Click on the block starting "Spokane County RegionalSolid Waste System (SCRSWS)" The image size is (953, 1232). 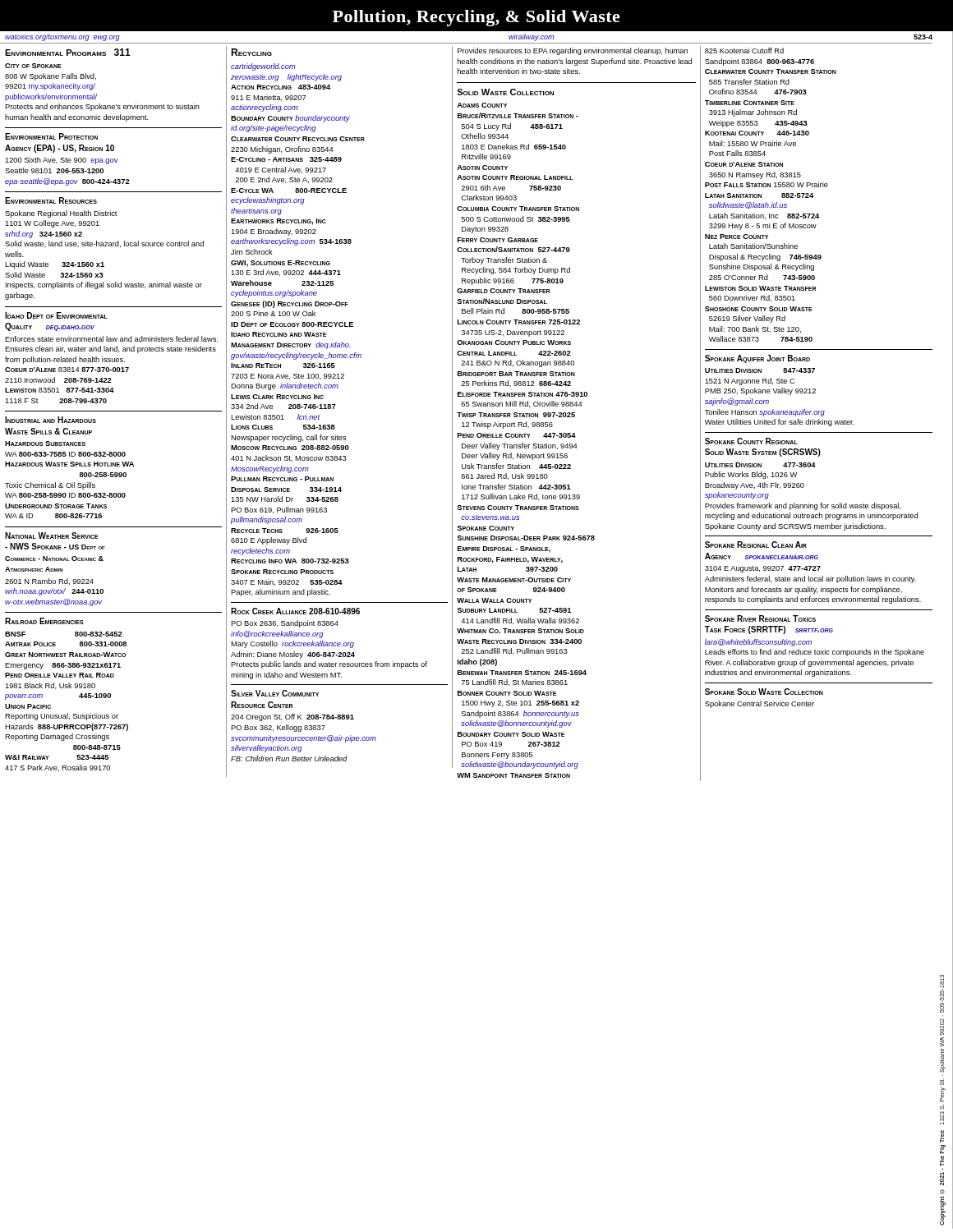[763, 447]
